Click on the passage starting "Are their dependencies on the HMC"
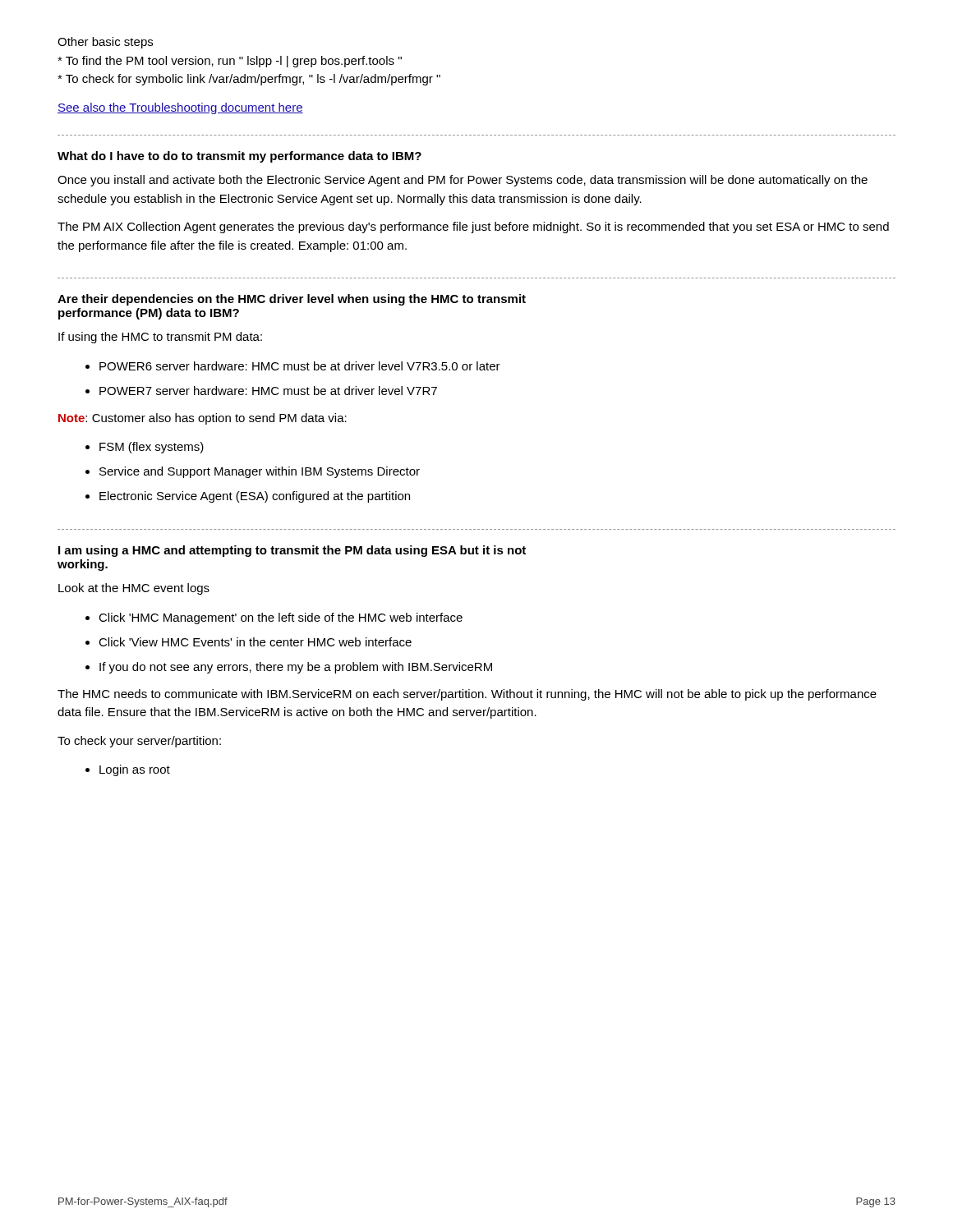 [x=292, y=306]
